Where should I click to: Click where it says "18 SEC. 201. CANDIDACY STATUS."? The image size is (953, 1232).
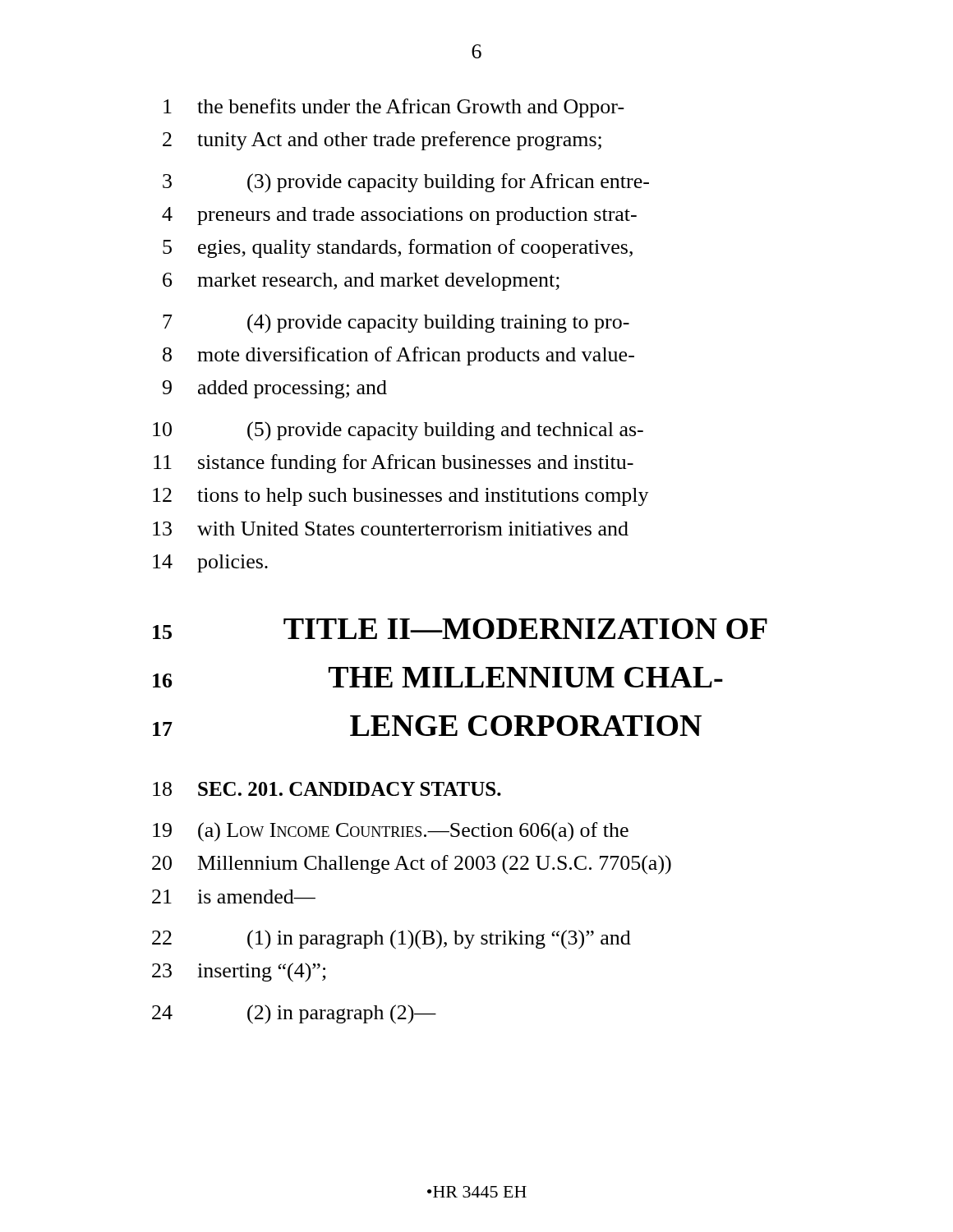pos(489,789)
